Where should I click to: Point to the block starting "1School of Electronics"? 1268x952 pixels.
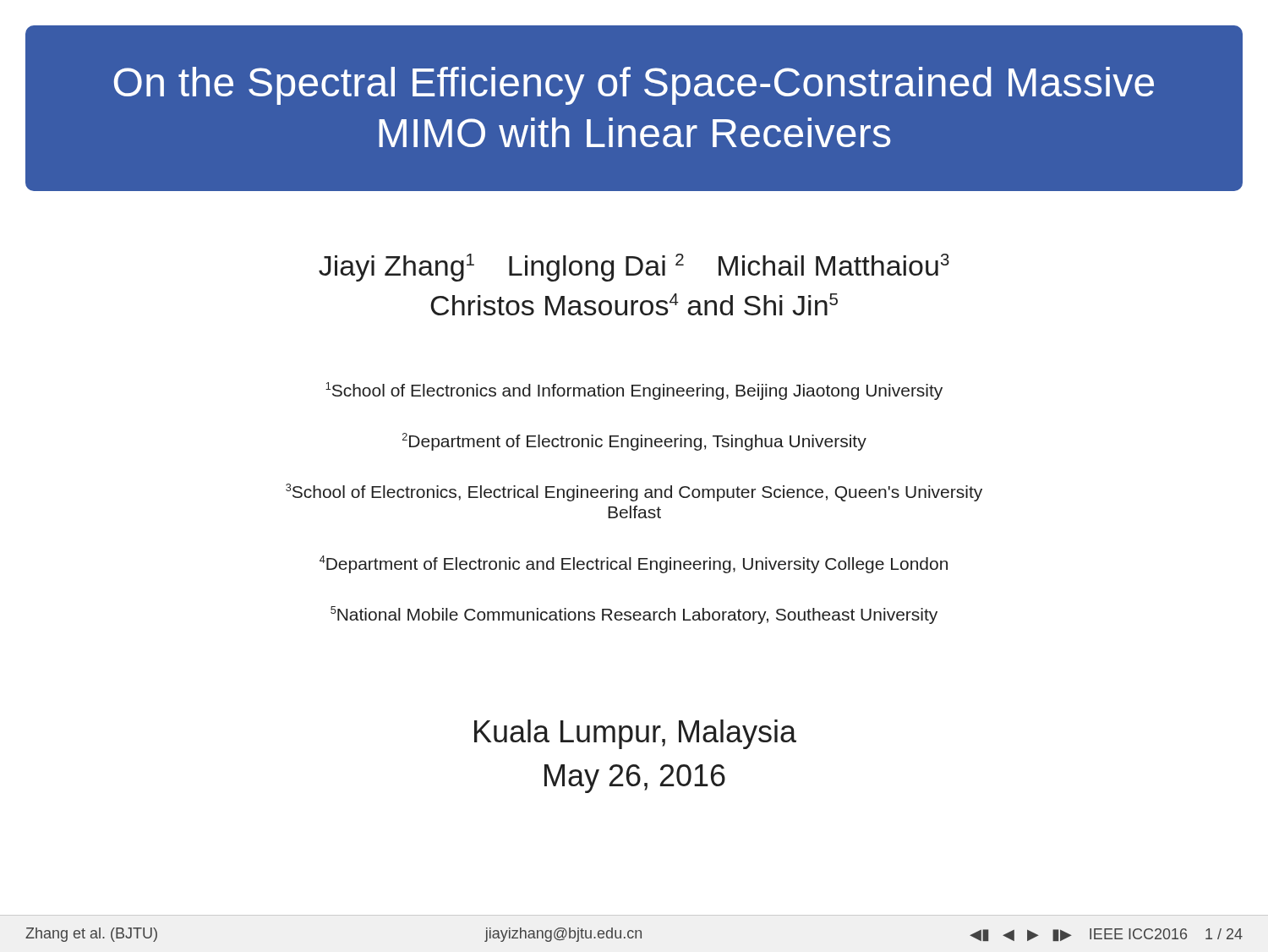(x=634, y=390)
